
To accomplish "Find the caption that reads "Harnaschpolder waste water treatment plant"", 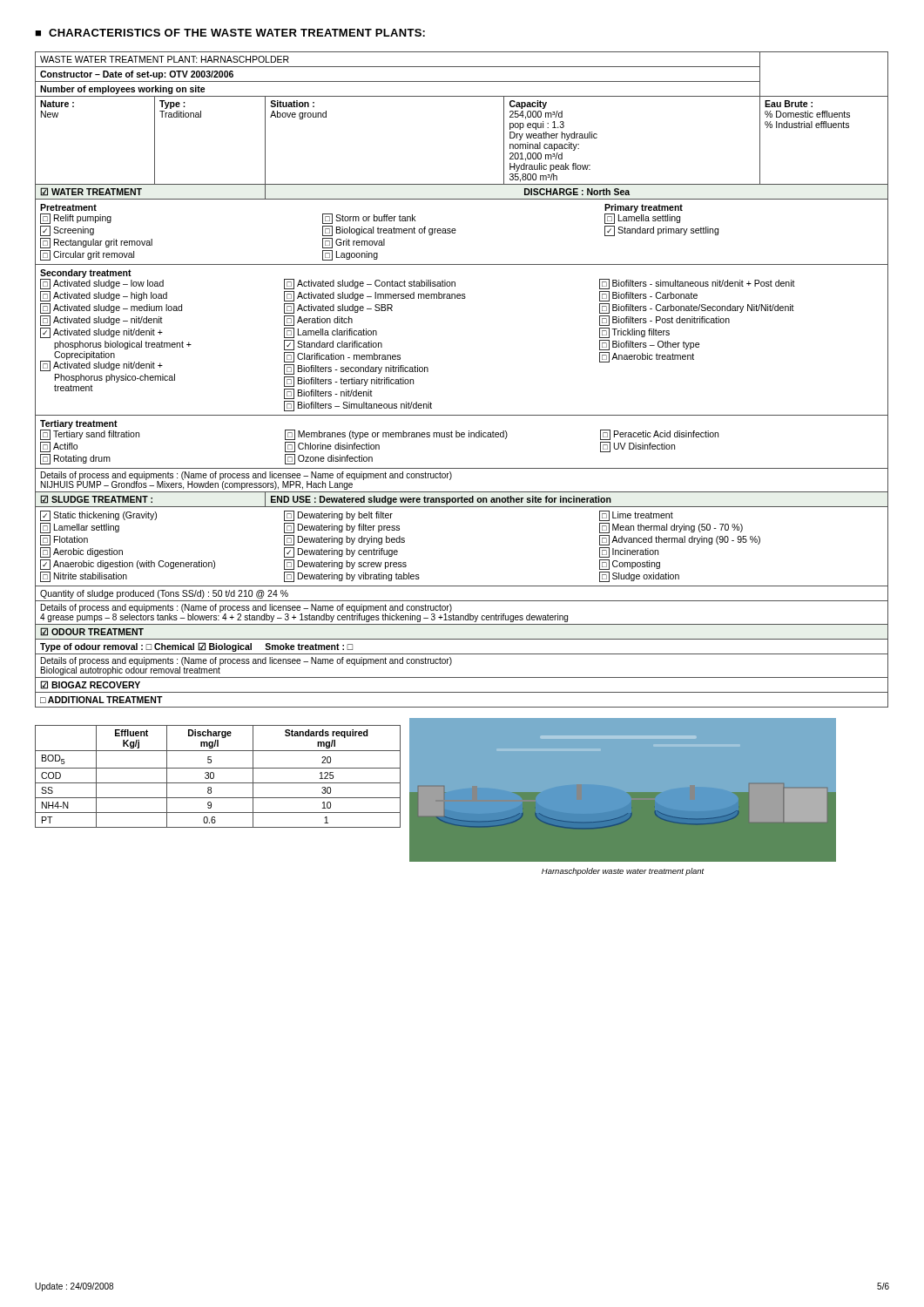I will point(623,871).
